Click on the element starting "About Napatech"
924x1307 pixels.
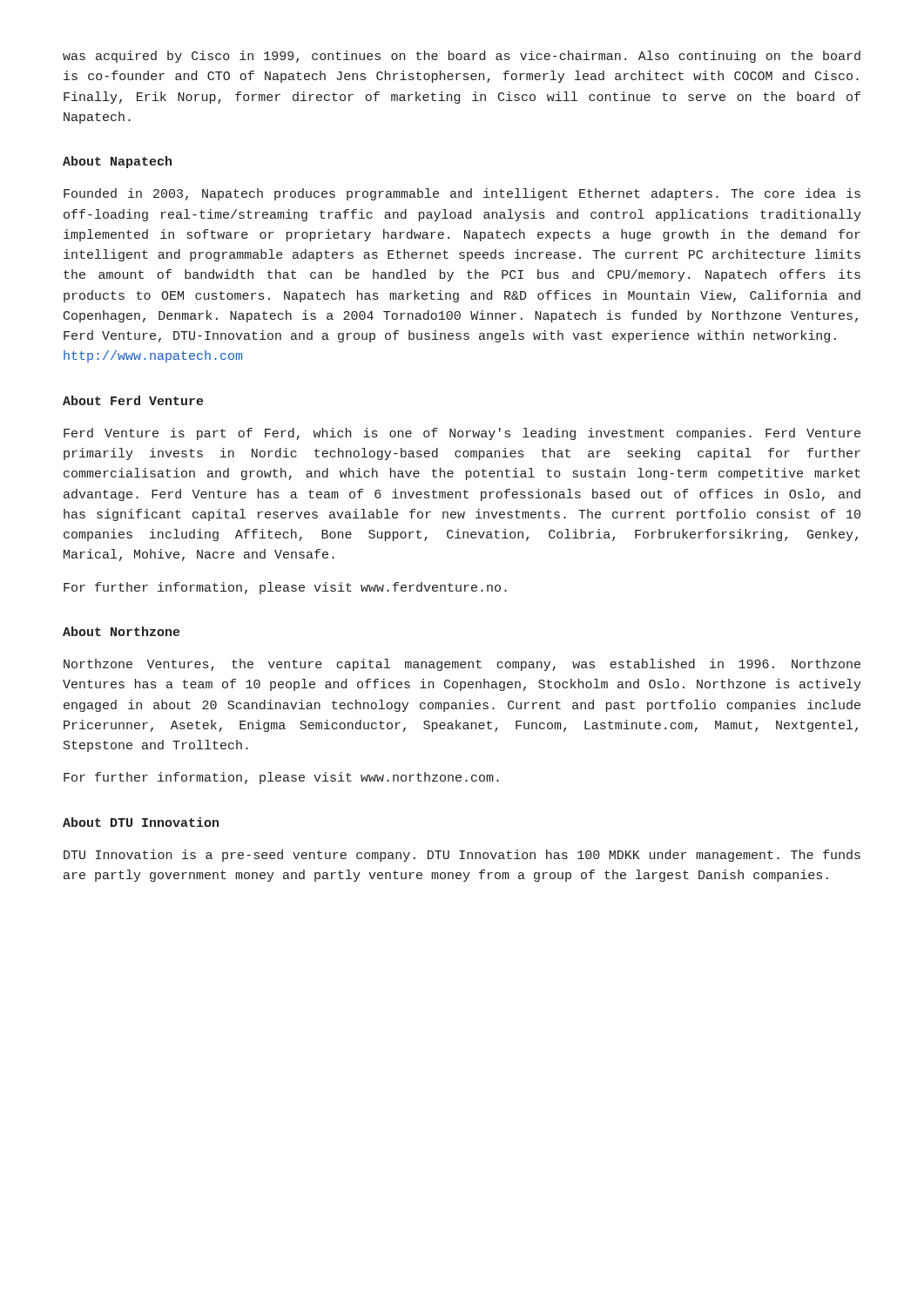click(x=118, y=163)
